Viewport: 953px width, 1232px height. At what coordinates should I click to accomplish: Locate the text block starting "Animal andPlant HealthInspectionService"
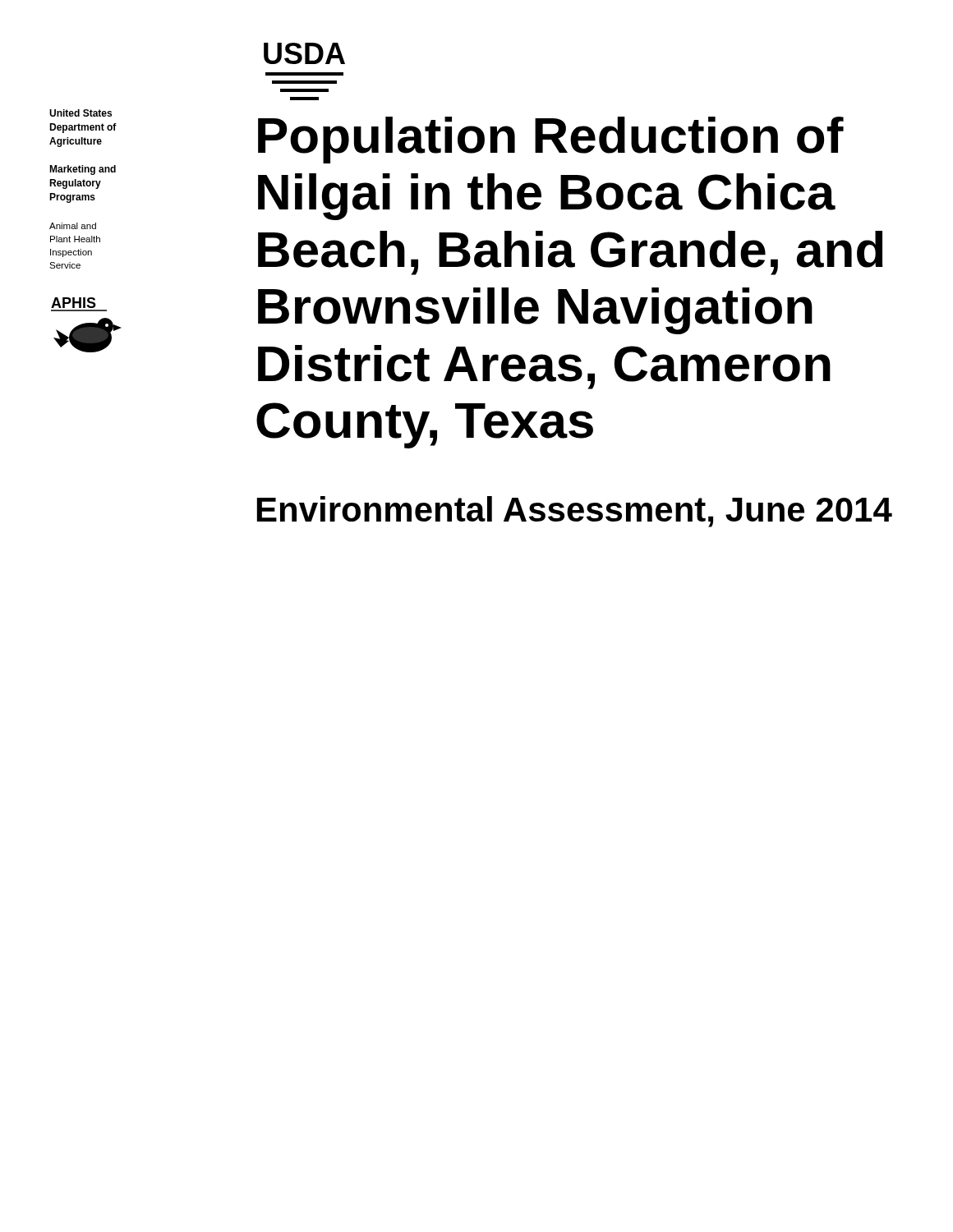(x=75, y=246)
